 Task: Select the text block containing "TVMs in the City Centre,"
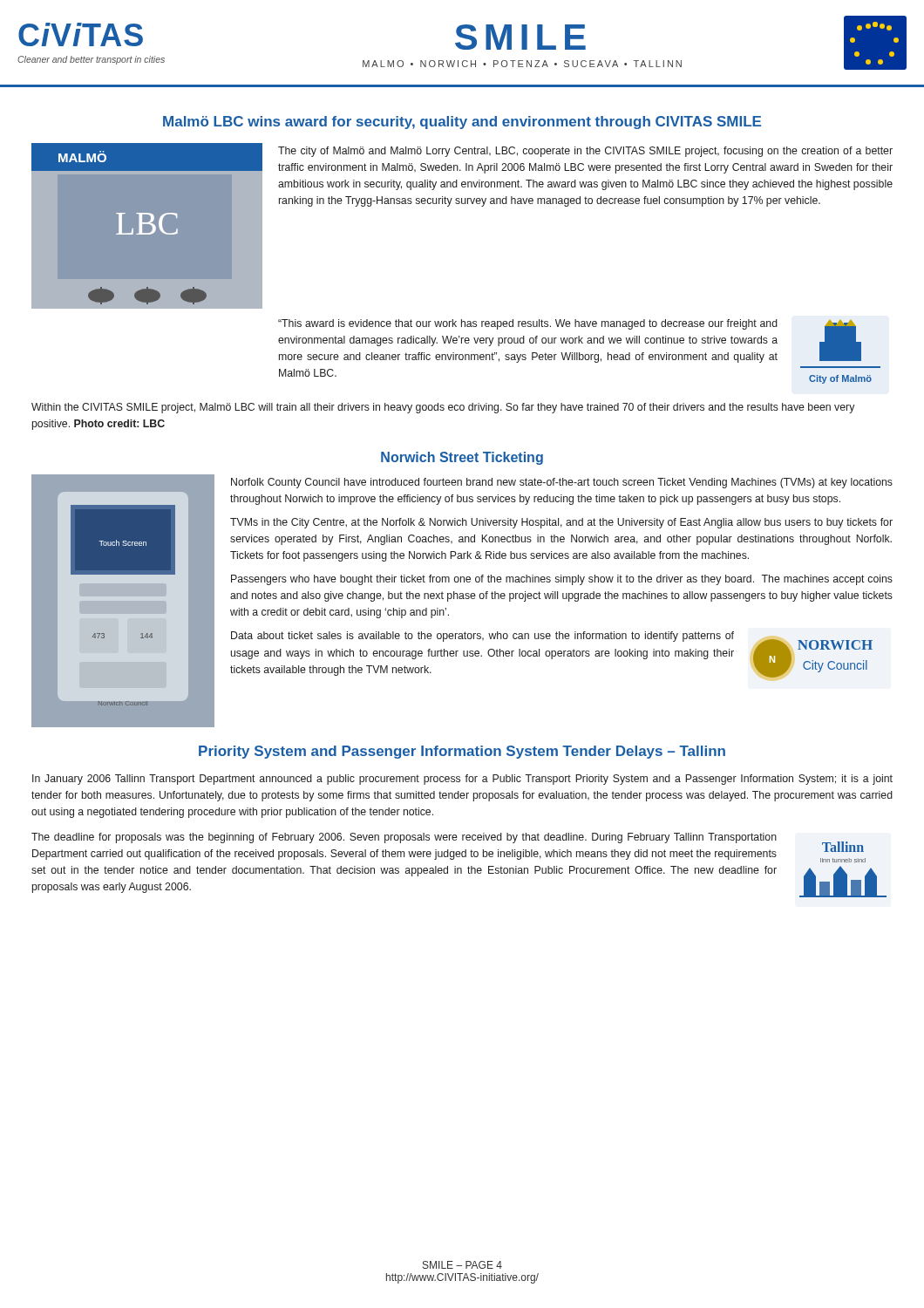(561, 539)
